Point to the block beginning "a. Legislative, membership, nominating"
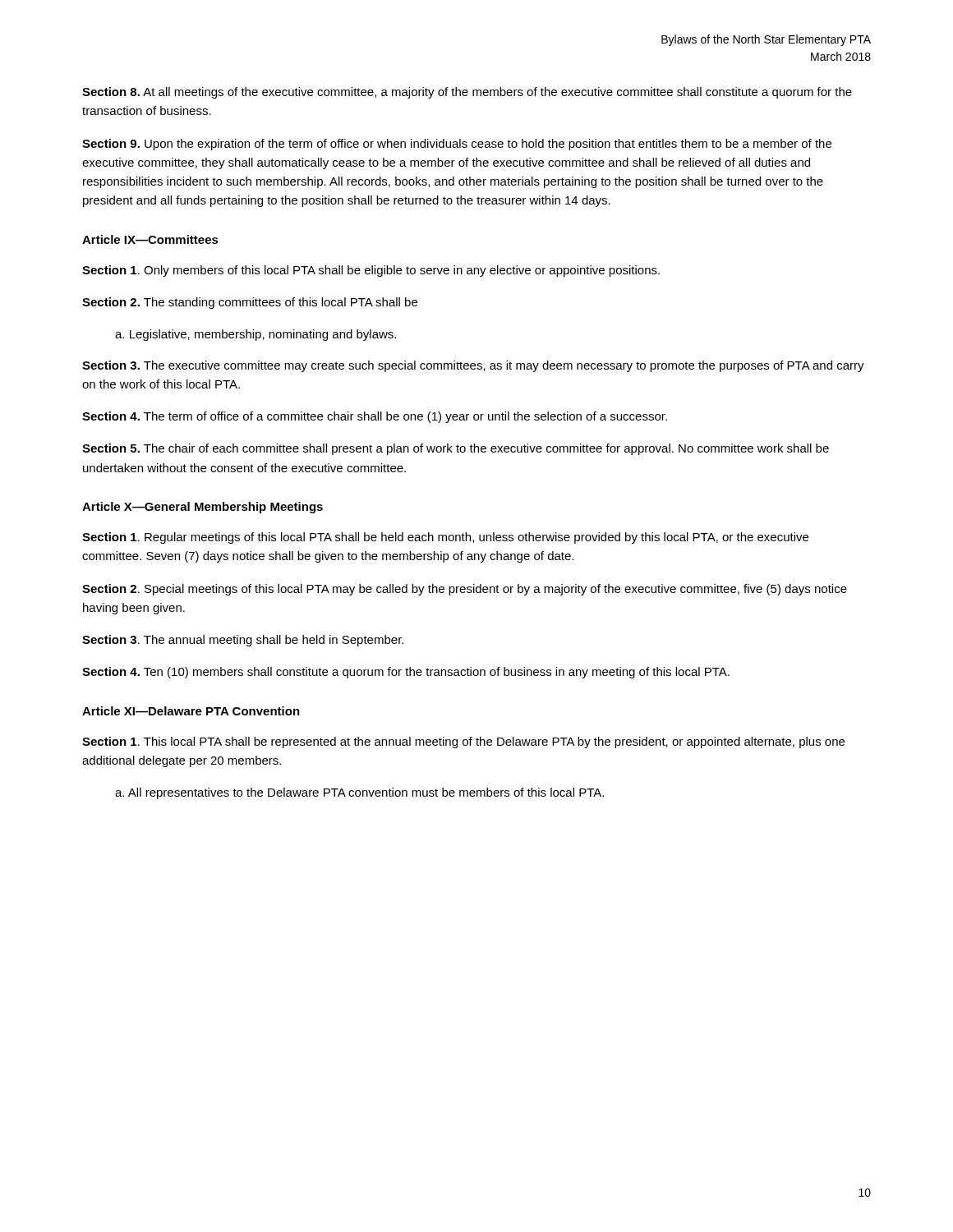The height and width of the screenshot is (1232, 953). (x=256, y=334)
